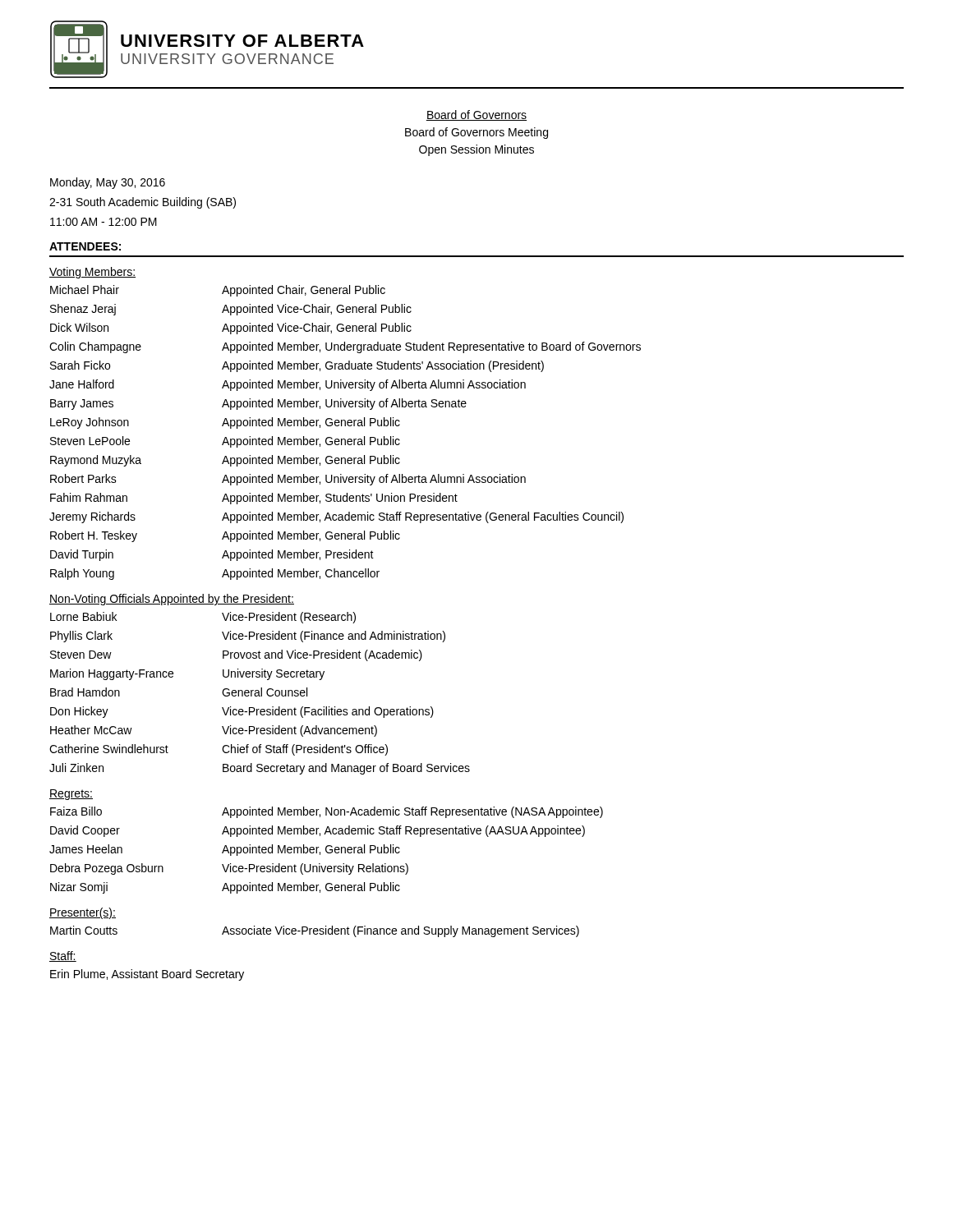953x1232 pixels.
Task: Find "Non-Voting Officials Appointed by the President:" on this page
Action: pos(172,599)
